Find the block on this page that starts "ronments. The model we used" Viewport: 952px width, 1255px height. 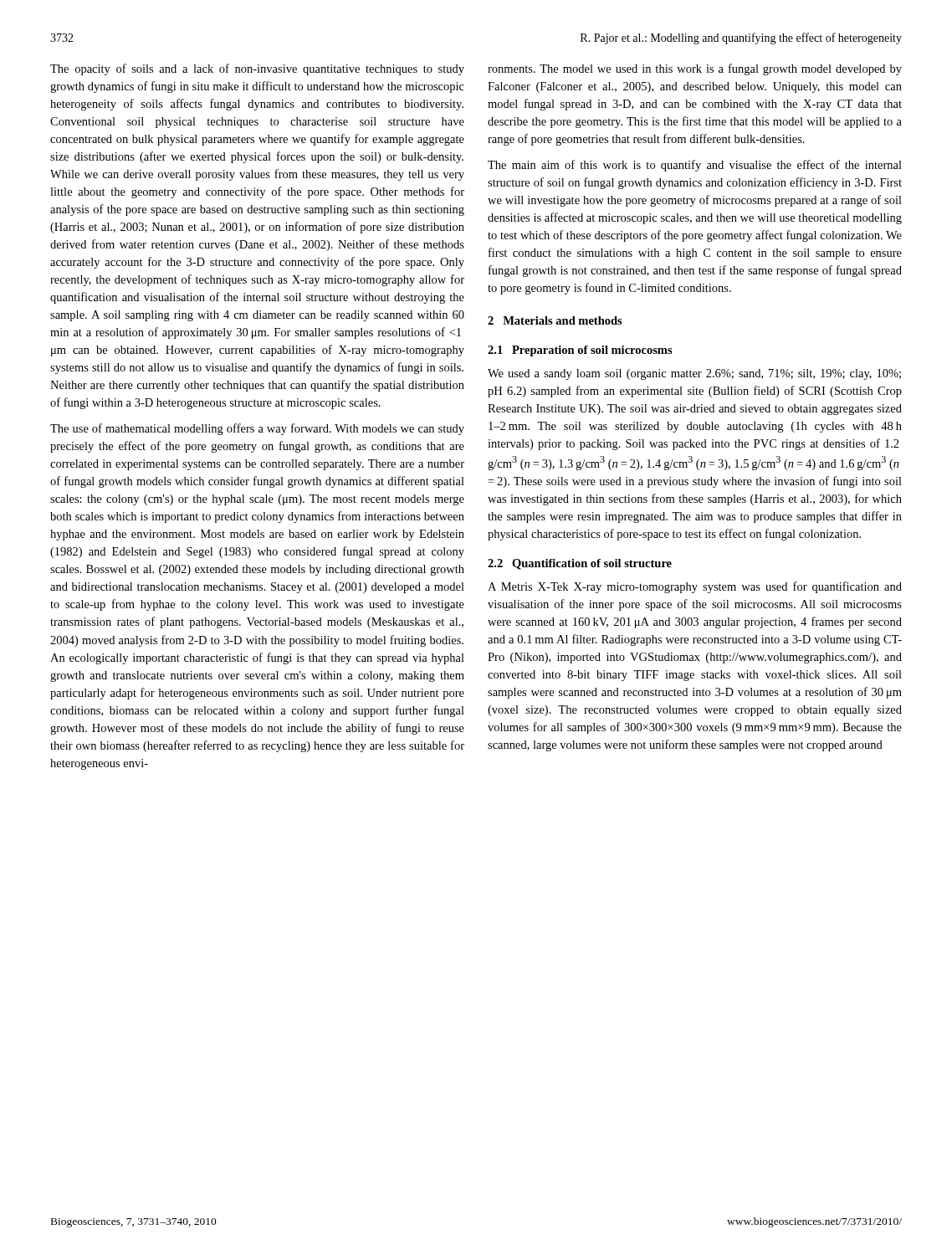point(695,179)
